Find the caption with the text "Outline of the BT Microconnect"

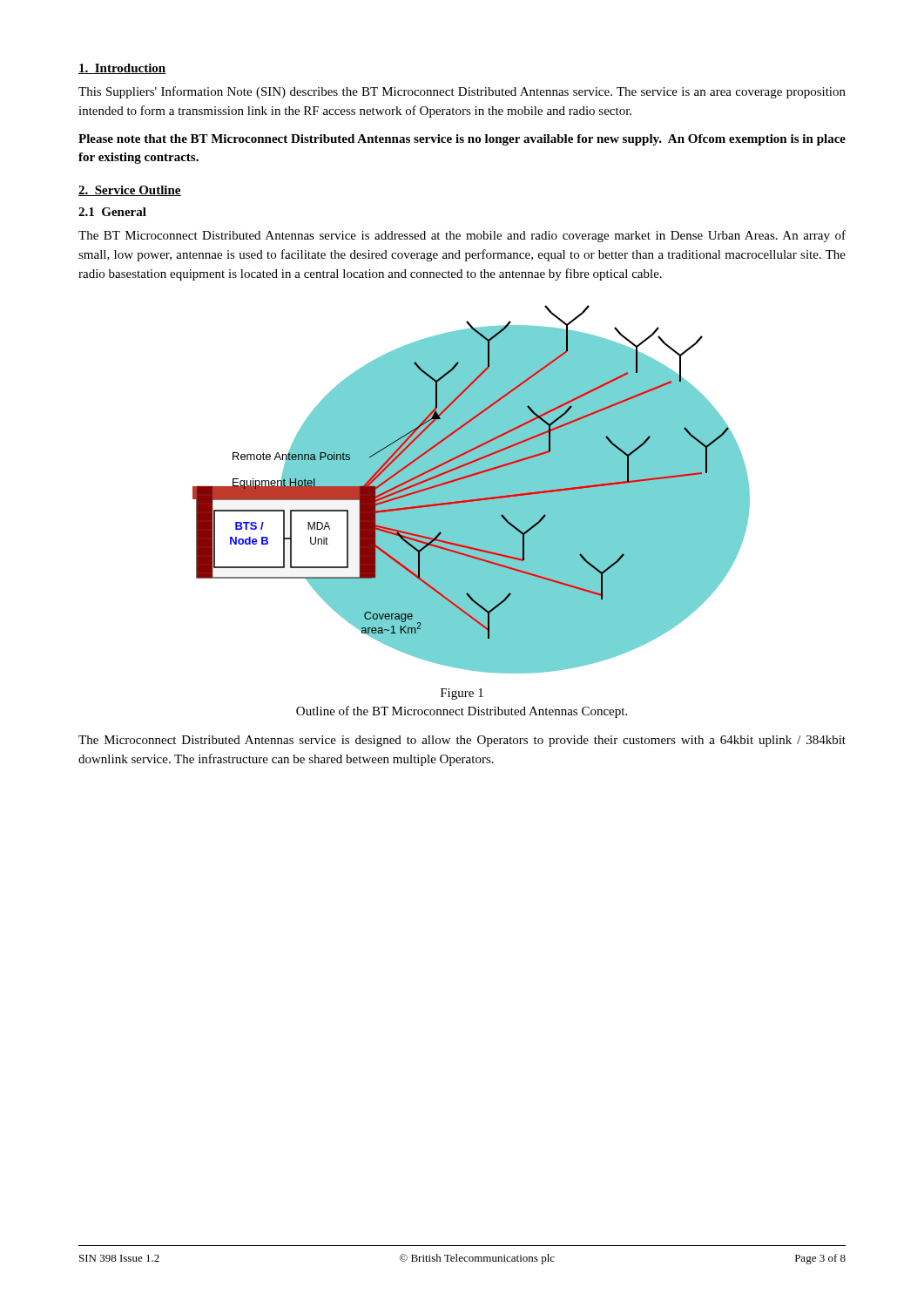pyautogui.click(x=462, y=711)
